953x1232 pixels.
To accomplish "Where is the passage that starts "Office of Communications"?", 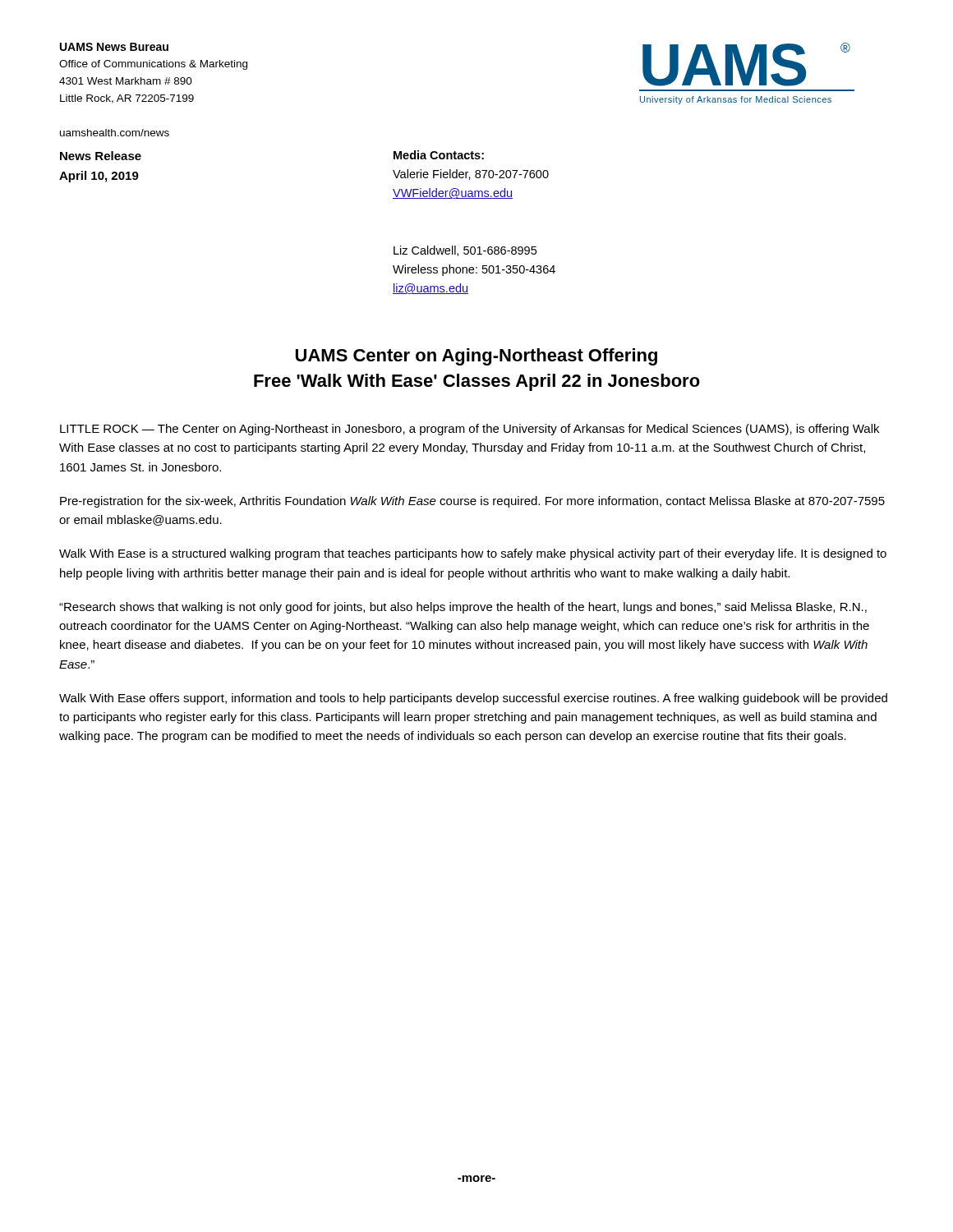I will [154, 98].
